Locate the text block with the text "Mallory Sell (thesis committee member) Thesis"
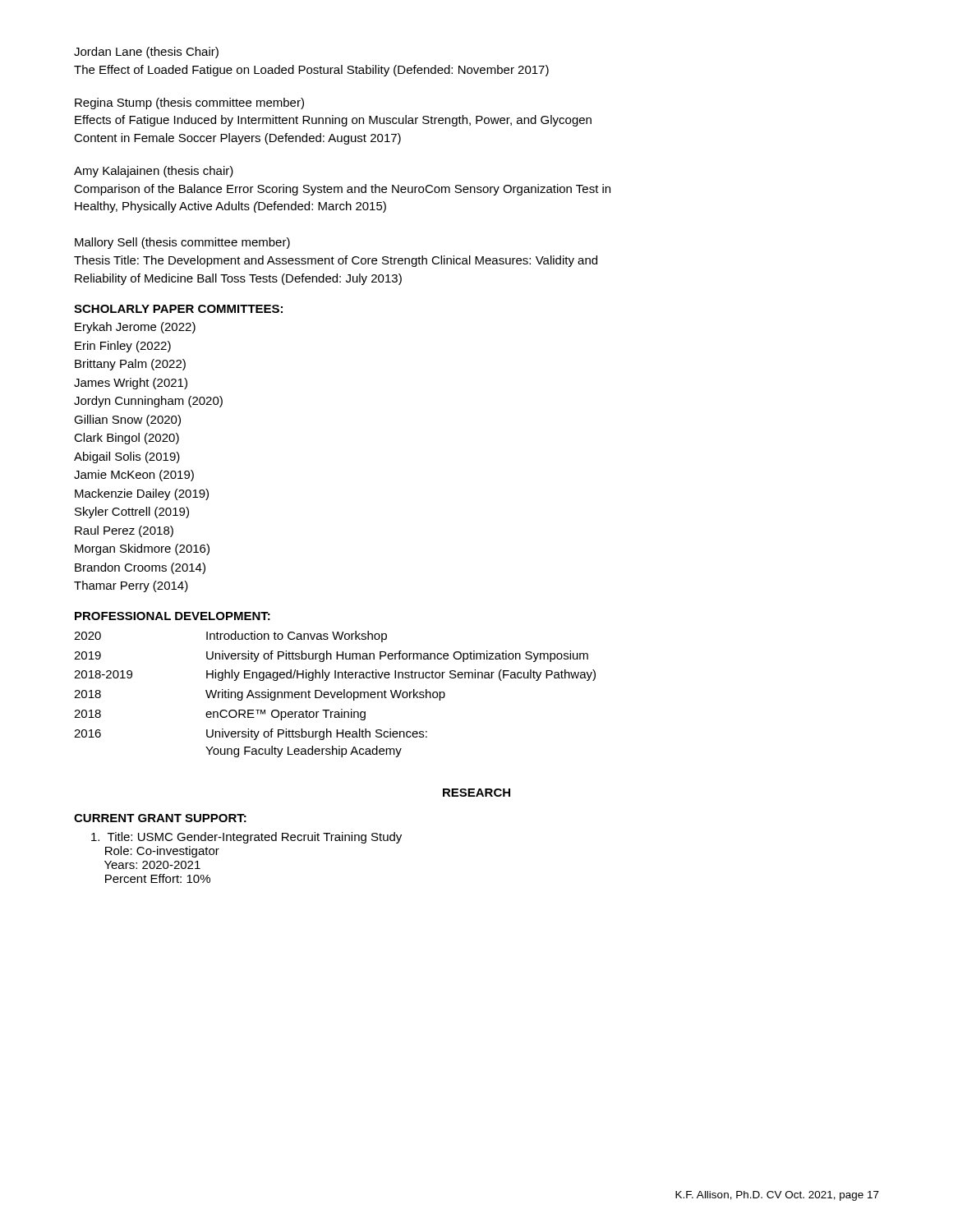Screen dimensions: 1232x953 (476, 260)
